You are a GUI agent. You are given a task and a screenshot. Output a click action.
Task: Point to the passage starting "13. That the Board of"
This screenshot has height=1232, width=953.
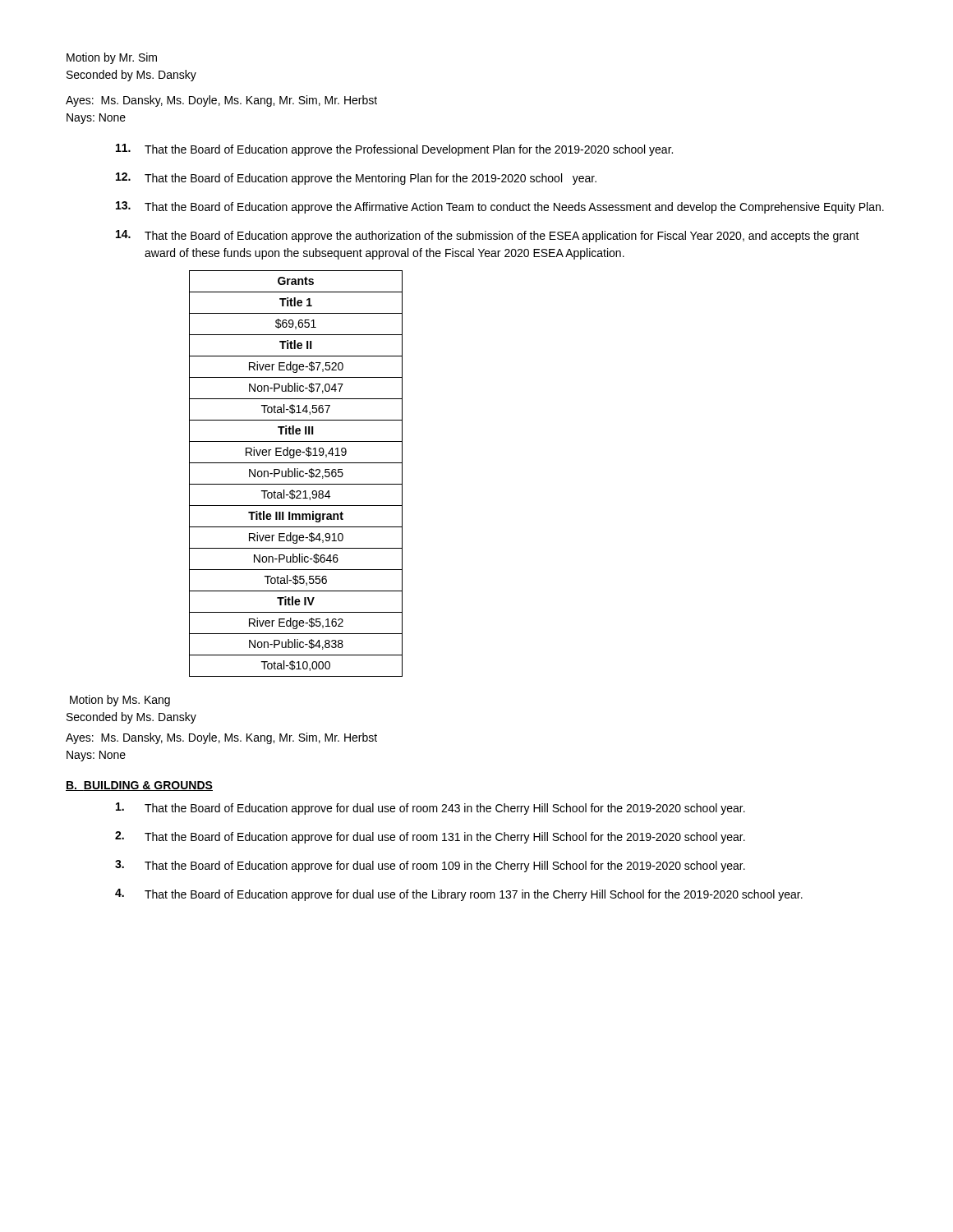(x=501, y=207)
